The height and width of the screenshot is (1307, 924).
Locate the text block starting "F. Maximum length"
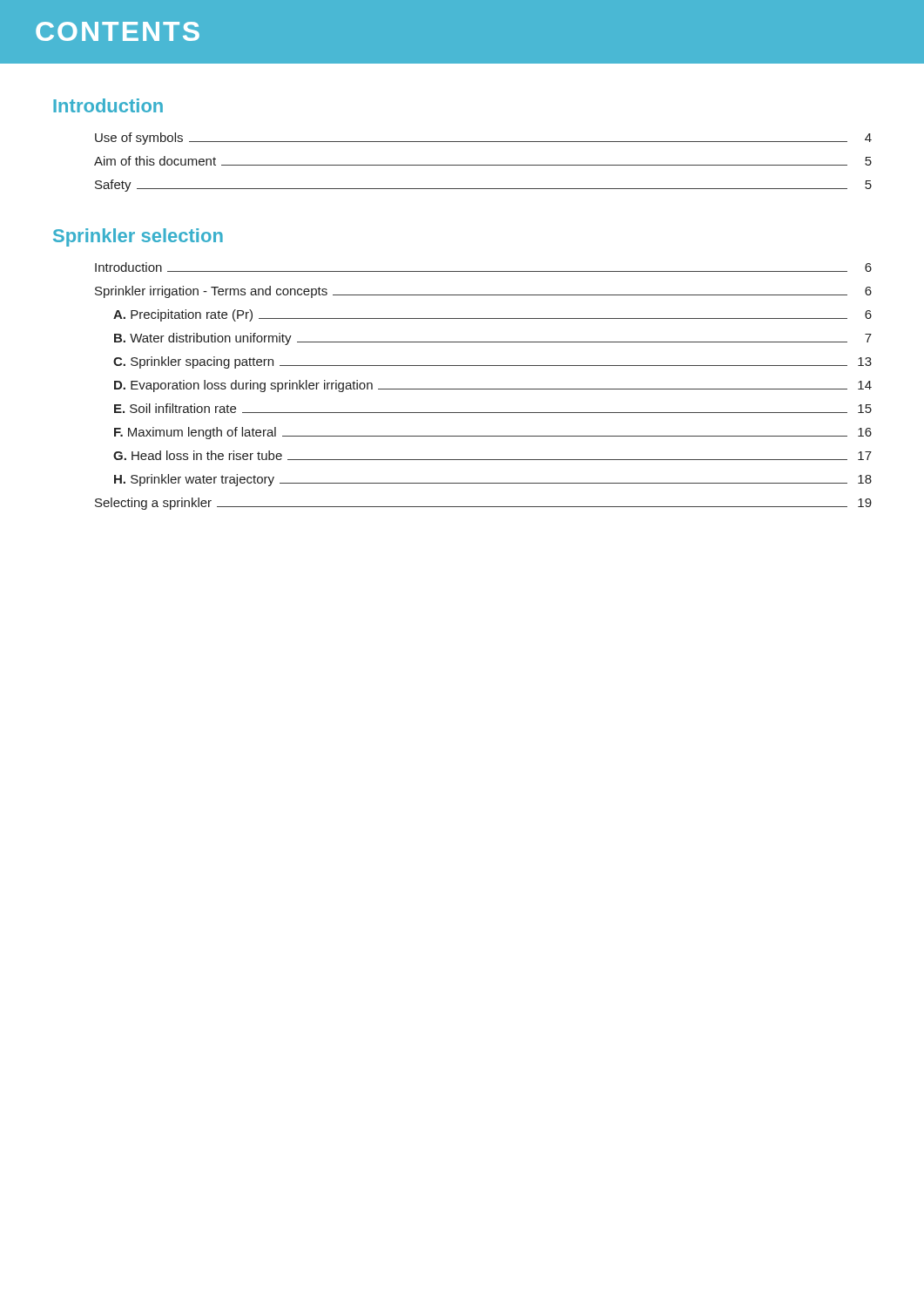point(492,432)
